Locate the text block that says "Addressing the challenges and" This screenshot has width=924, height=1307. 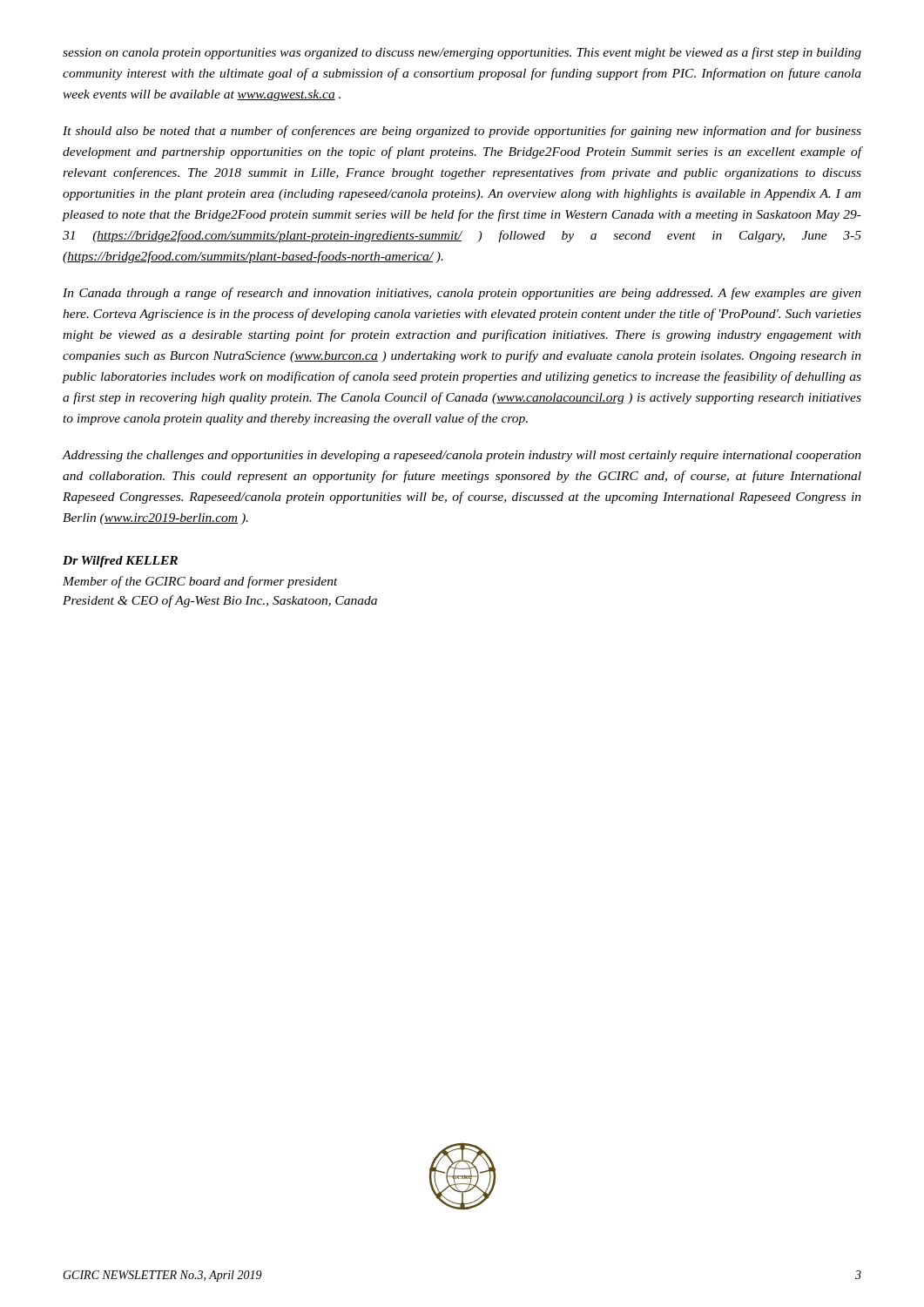click(x=462, y=486)
